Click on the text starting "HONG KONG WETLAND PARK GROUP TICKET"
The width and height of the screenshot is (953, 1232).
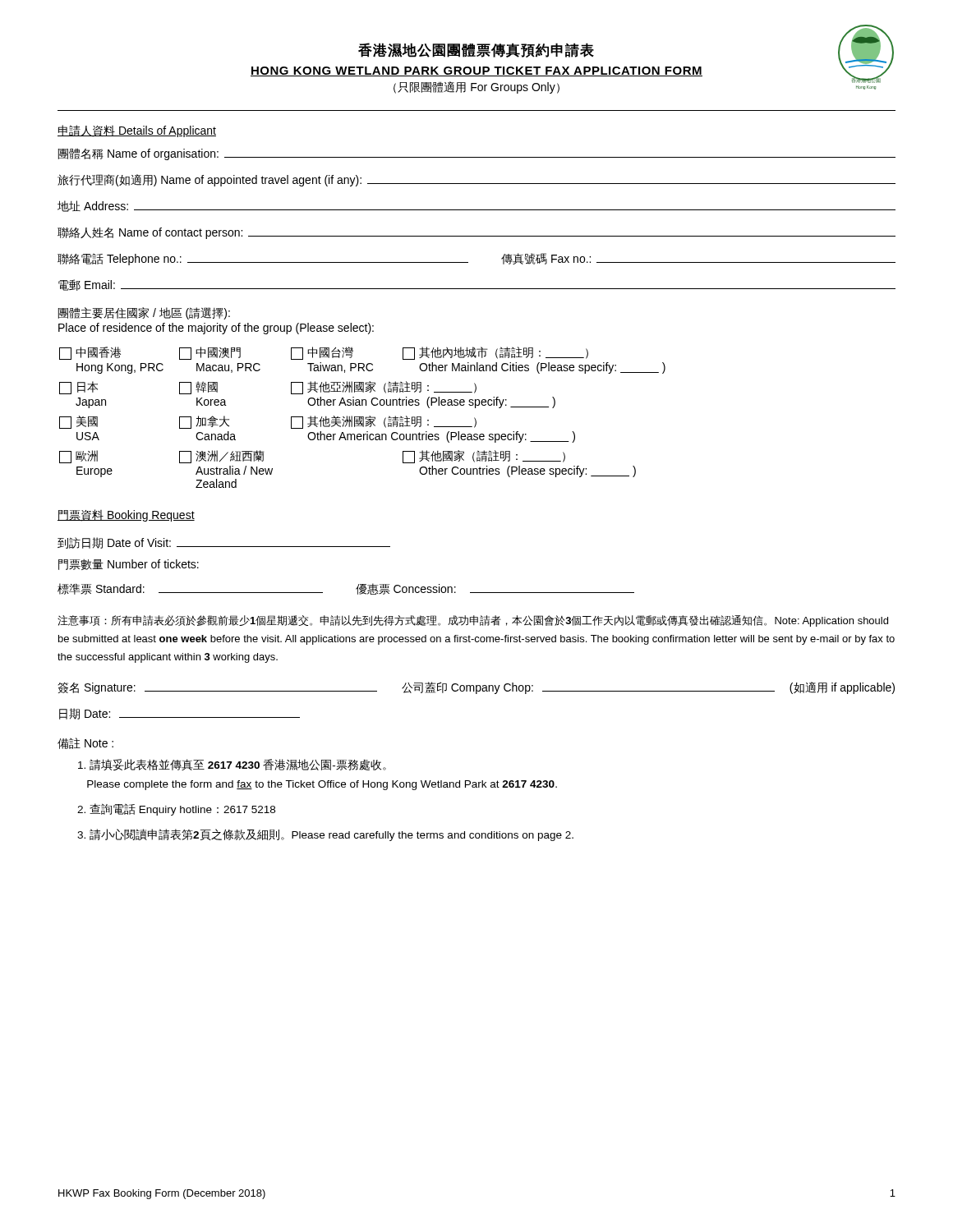[476, 70]
